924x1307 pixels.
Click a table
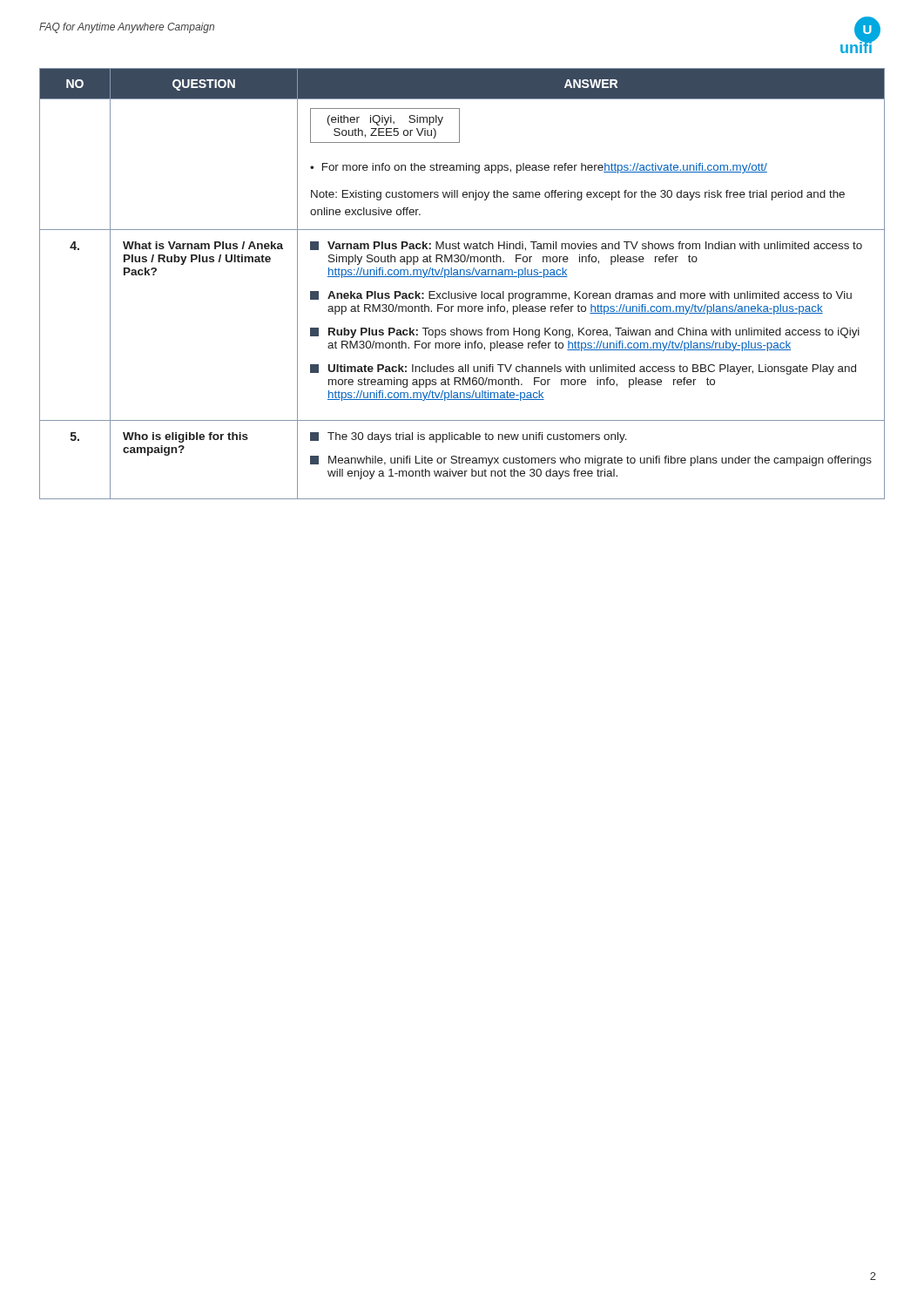point(462,284)
